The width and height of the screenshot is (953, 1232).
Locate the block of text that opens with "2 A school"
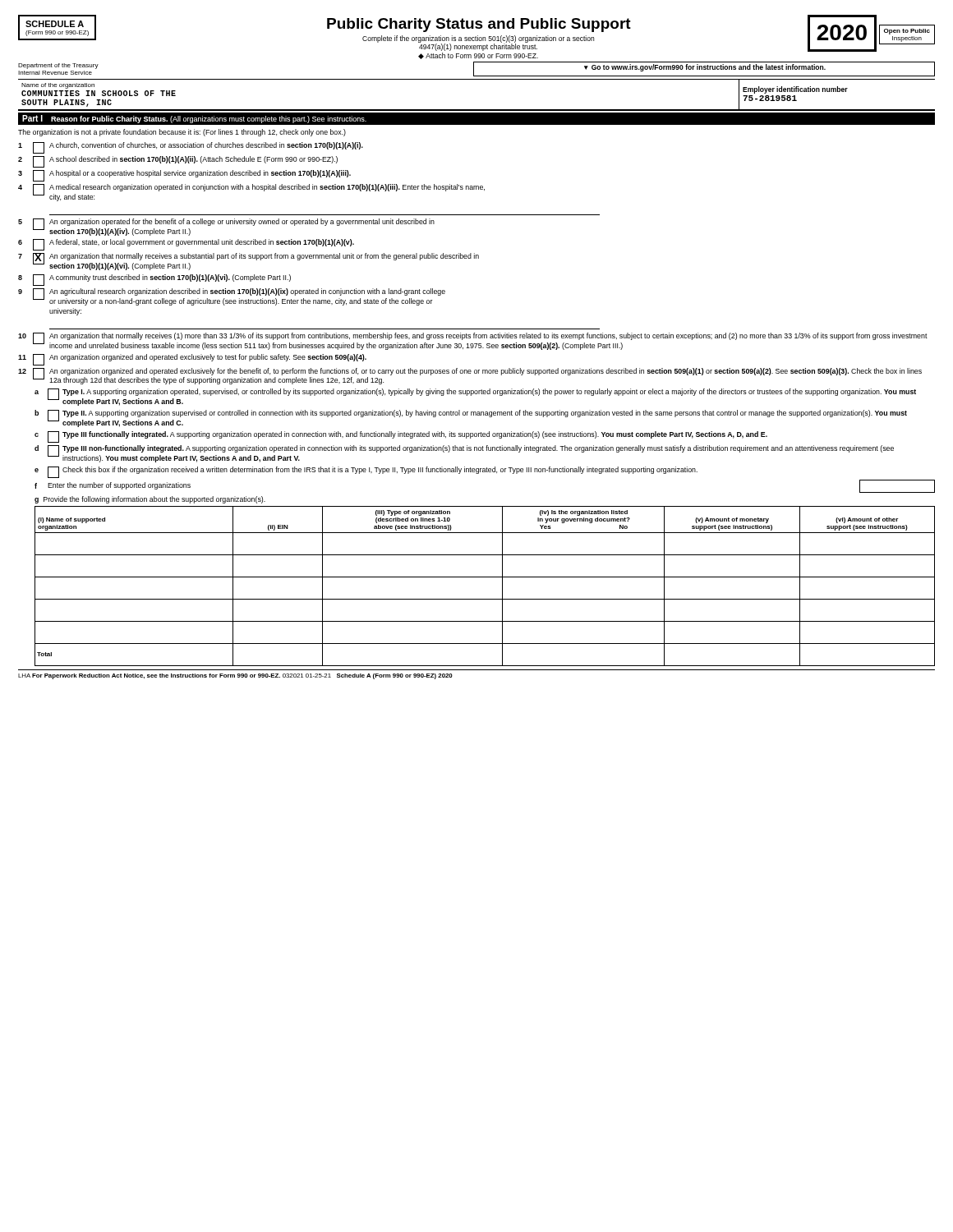pos(178,162)
